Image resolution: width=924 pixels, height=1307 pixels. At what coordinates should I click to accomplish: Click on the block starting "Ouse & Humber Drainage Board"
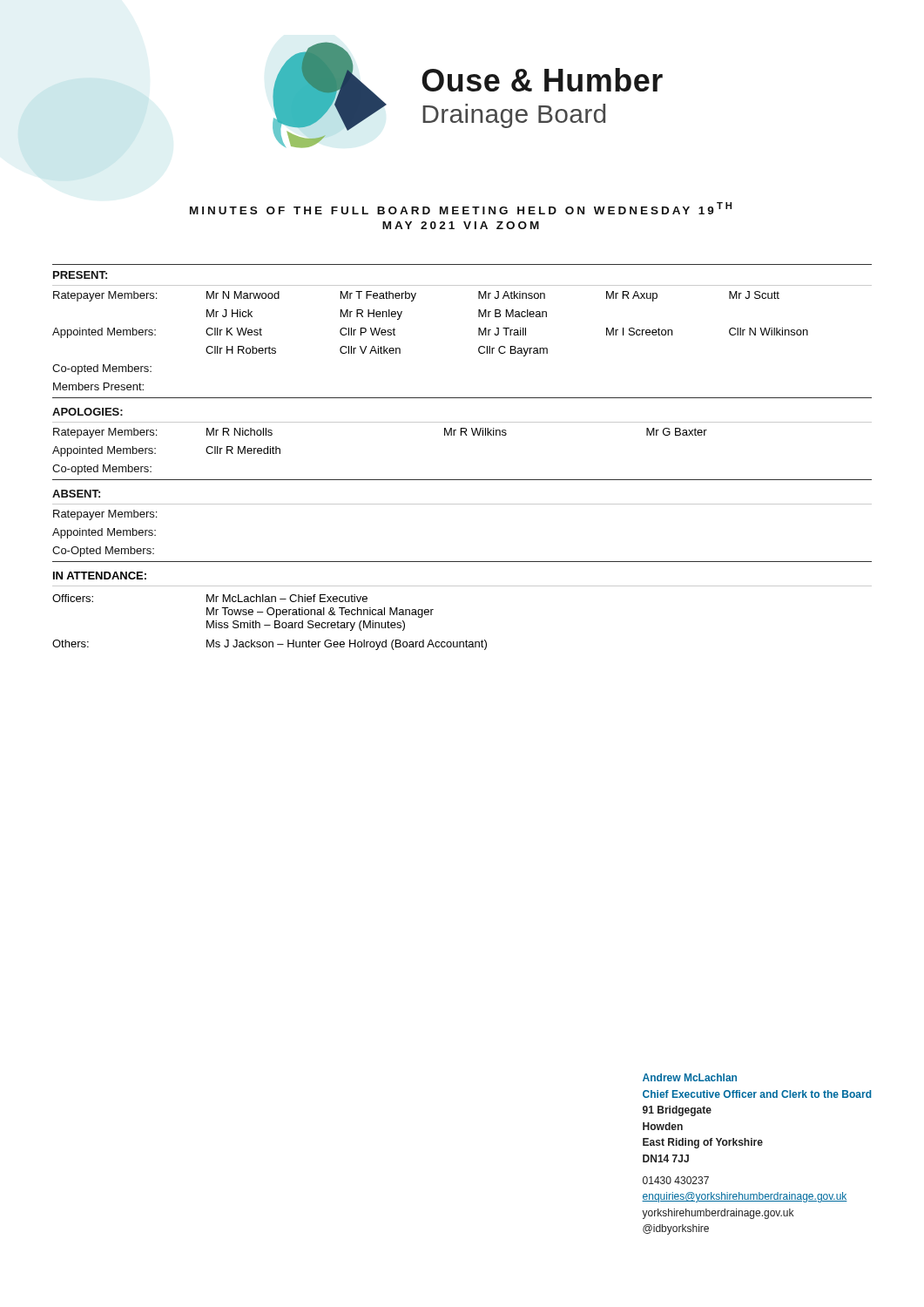(542, 96)
